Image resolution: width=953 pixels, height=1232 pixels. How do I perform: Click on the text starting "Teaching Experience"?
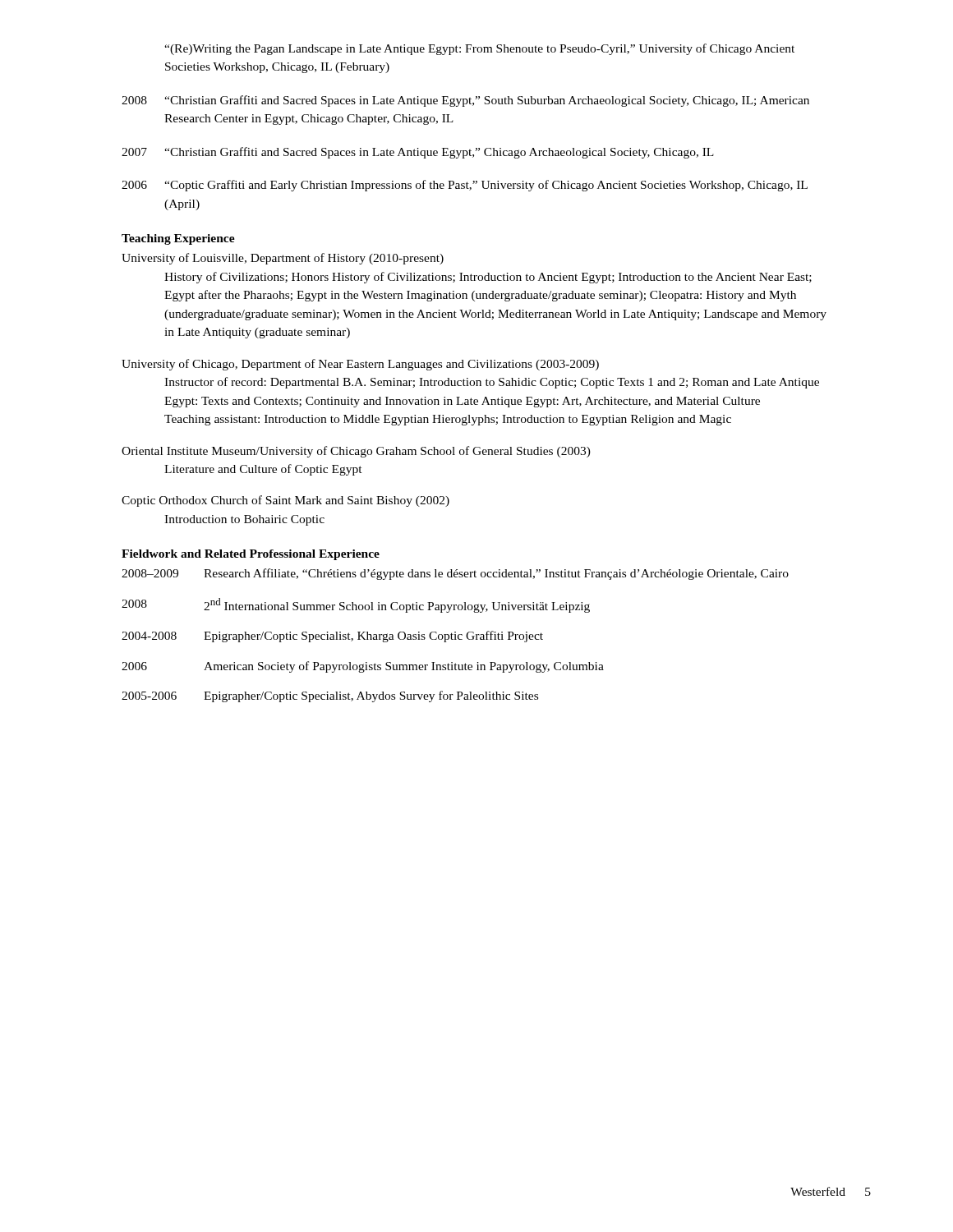[178, 238]
